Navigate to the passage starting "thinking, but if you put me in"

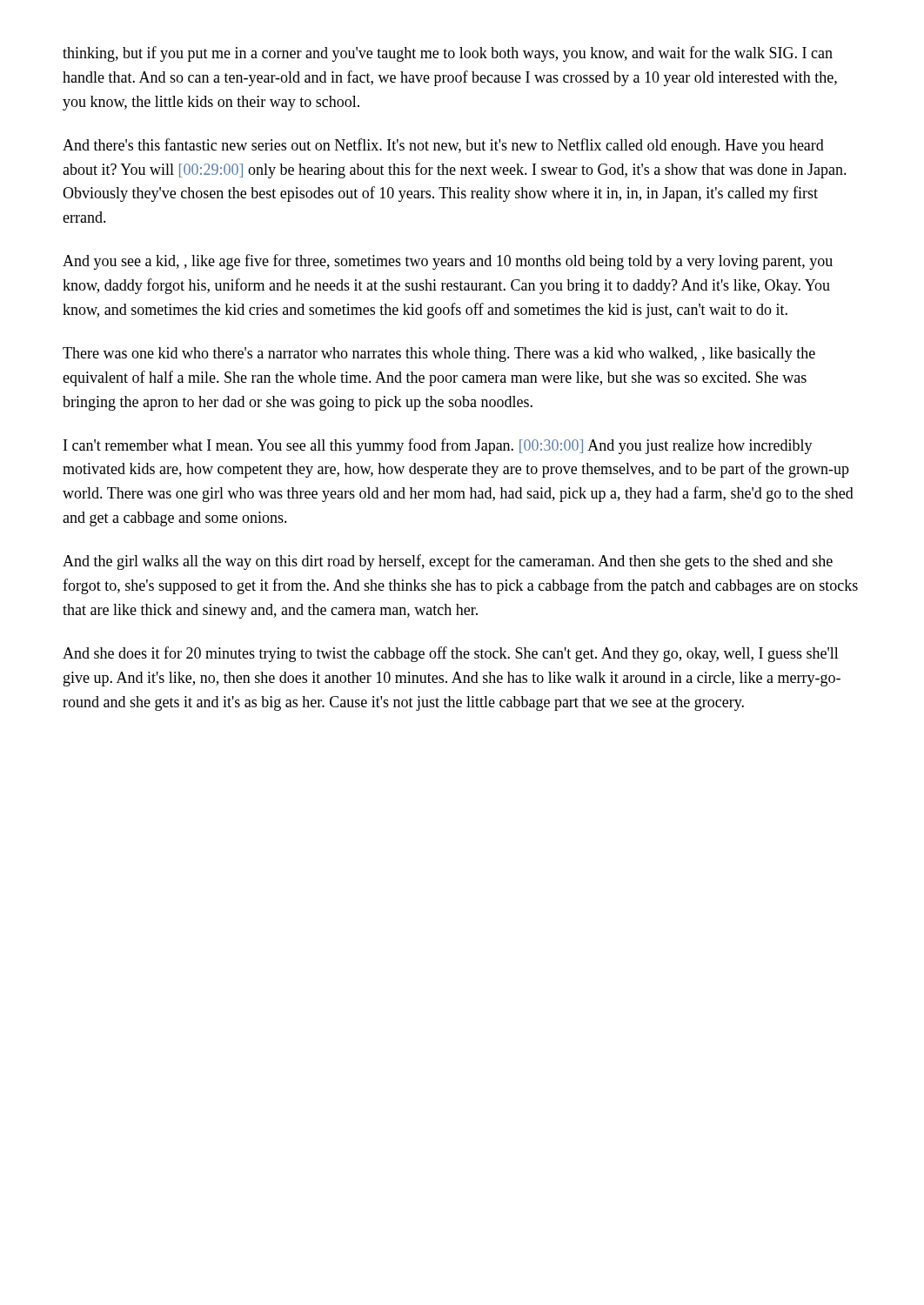coord(450,77)
